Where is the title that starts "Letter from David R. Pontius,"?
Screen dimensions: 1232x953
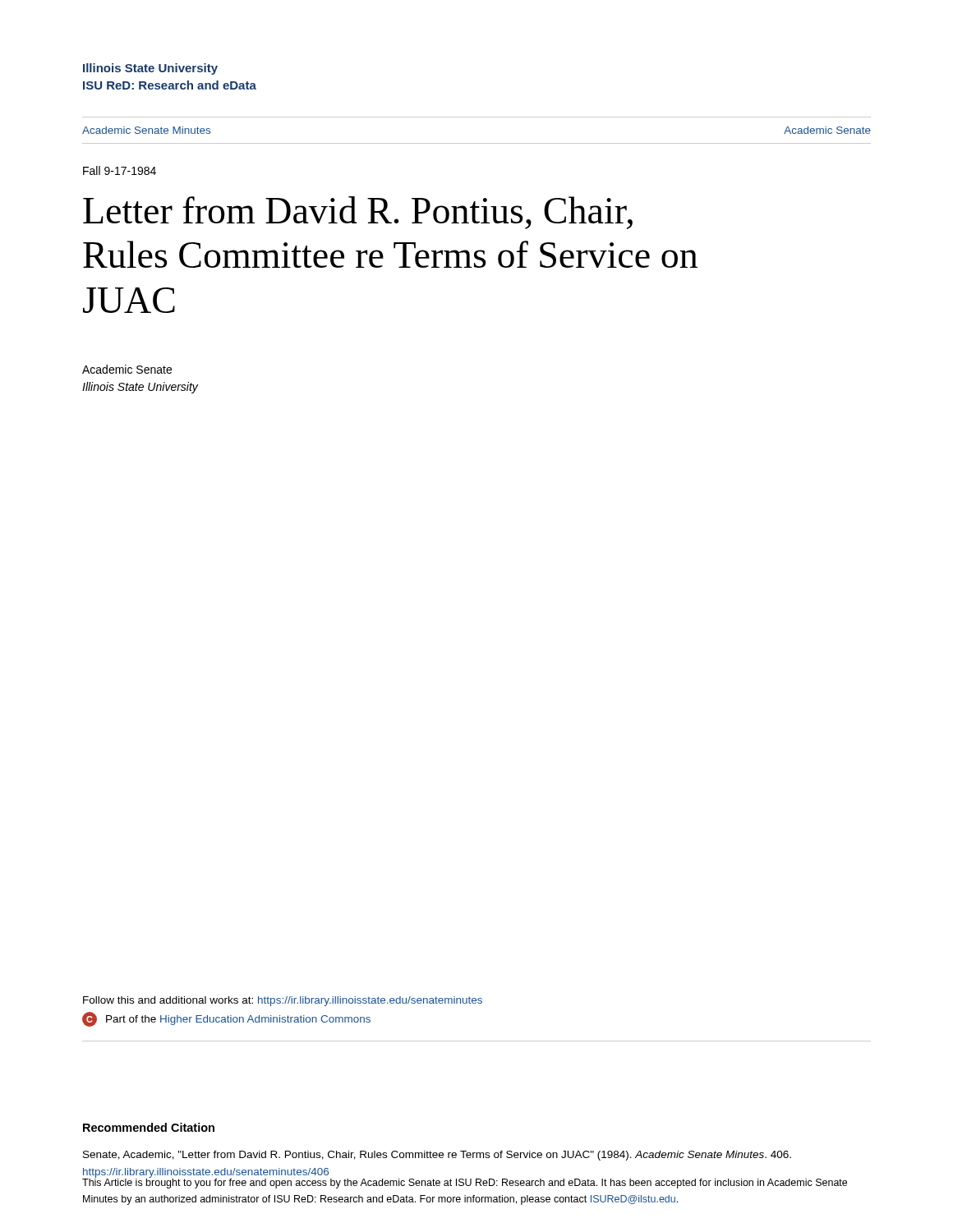point(390,255)
